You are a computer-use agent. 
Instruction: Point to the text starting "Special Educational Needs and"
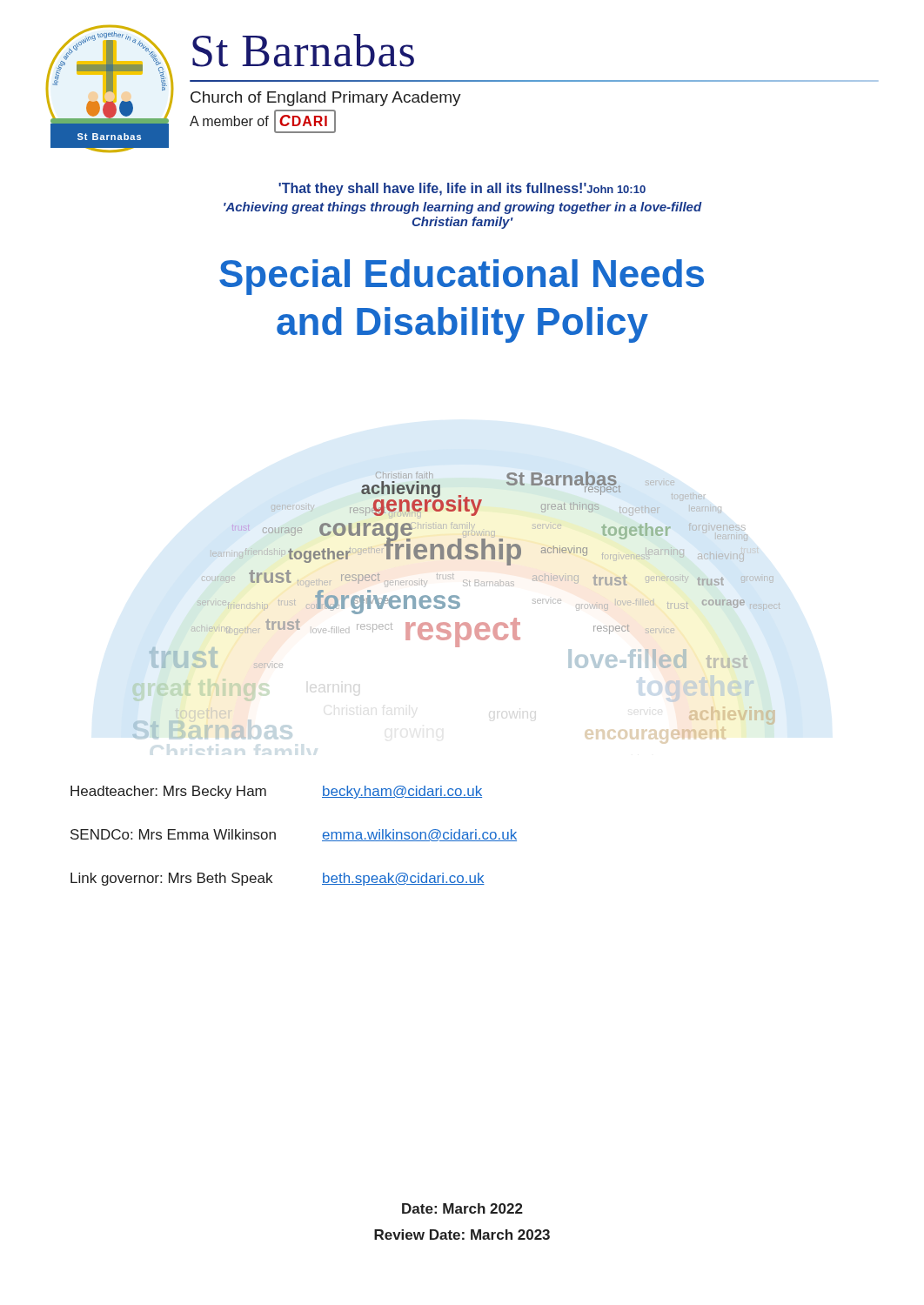pos(462,298)
